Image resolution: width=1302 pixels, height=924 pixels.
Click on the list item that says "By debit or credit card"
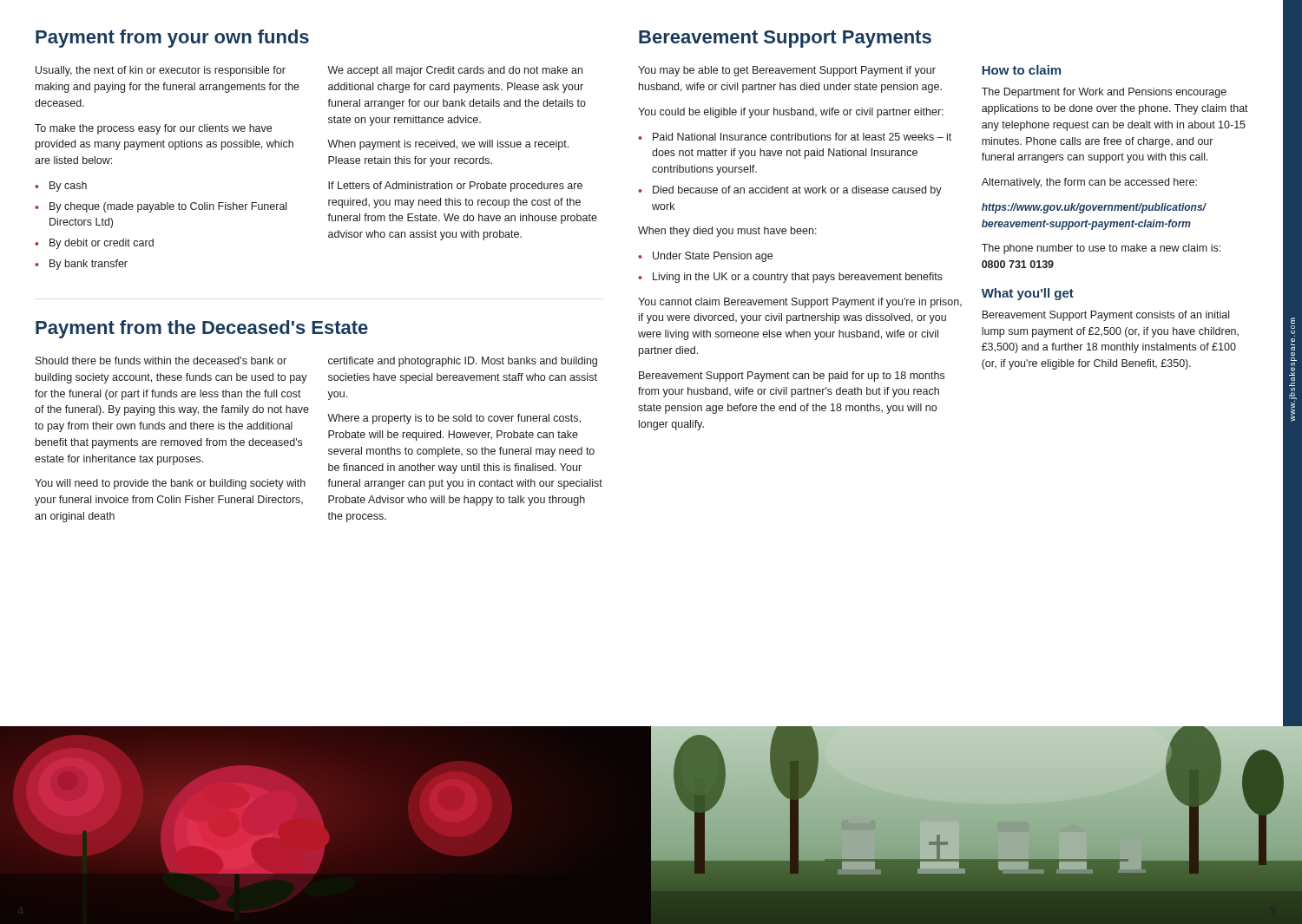coord(101,243)
